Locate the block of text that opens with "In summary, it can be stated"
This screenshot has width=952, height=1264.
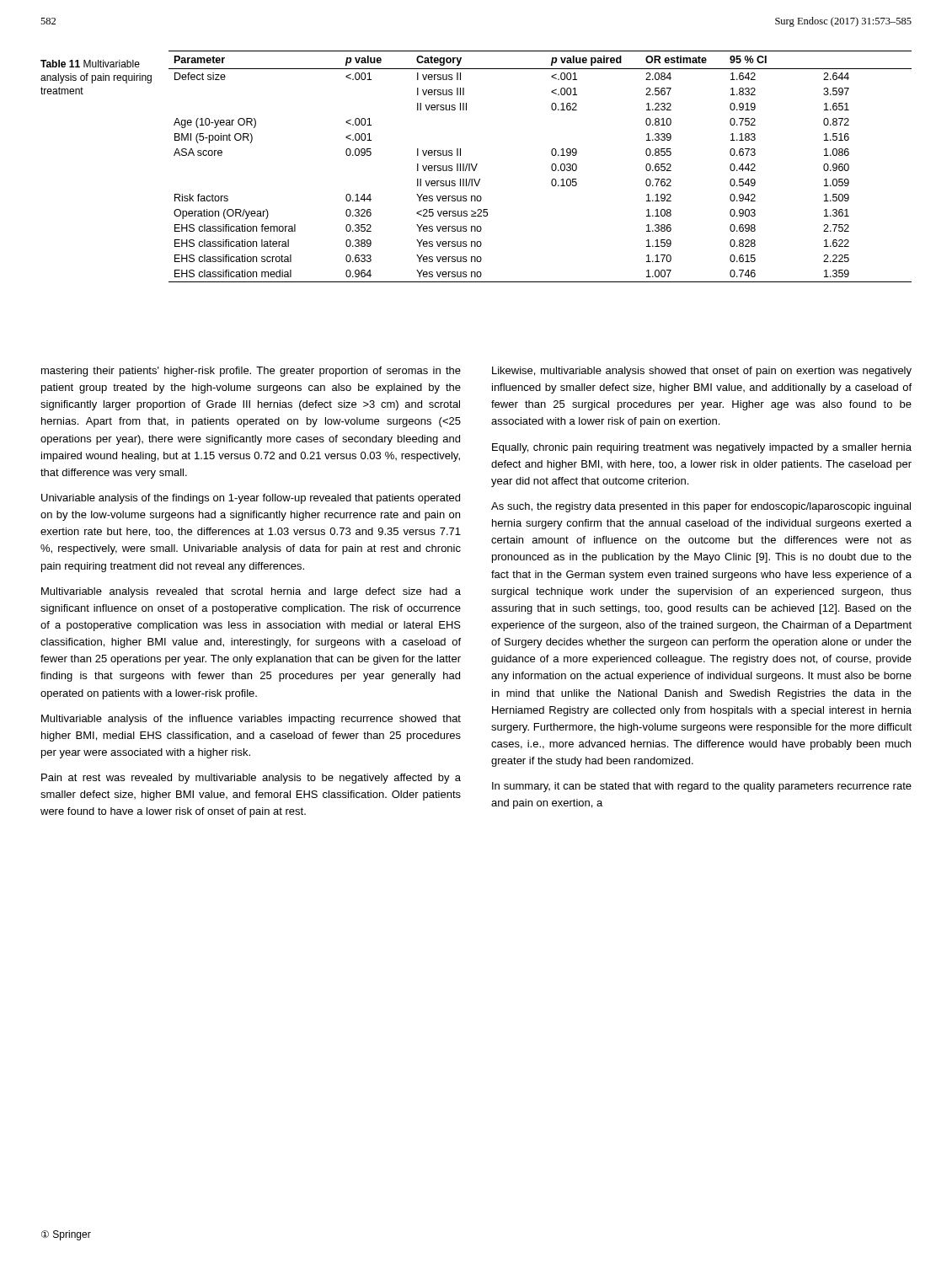tap(701, 795)
